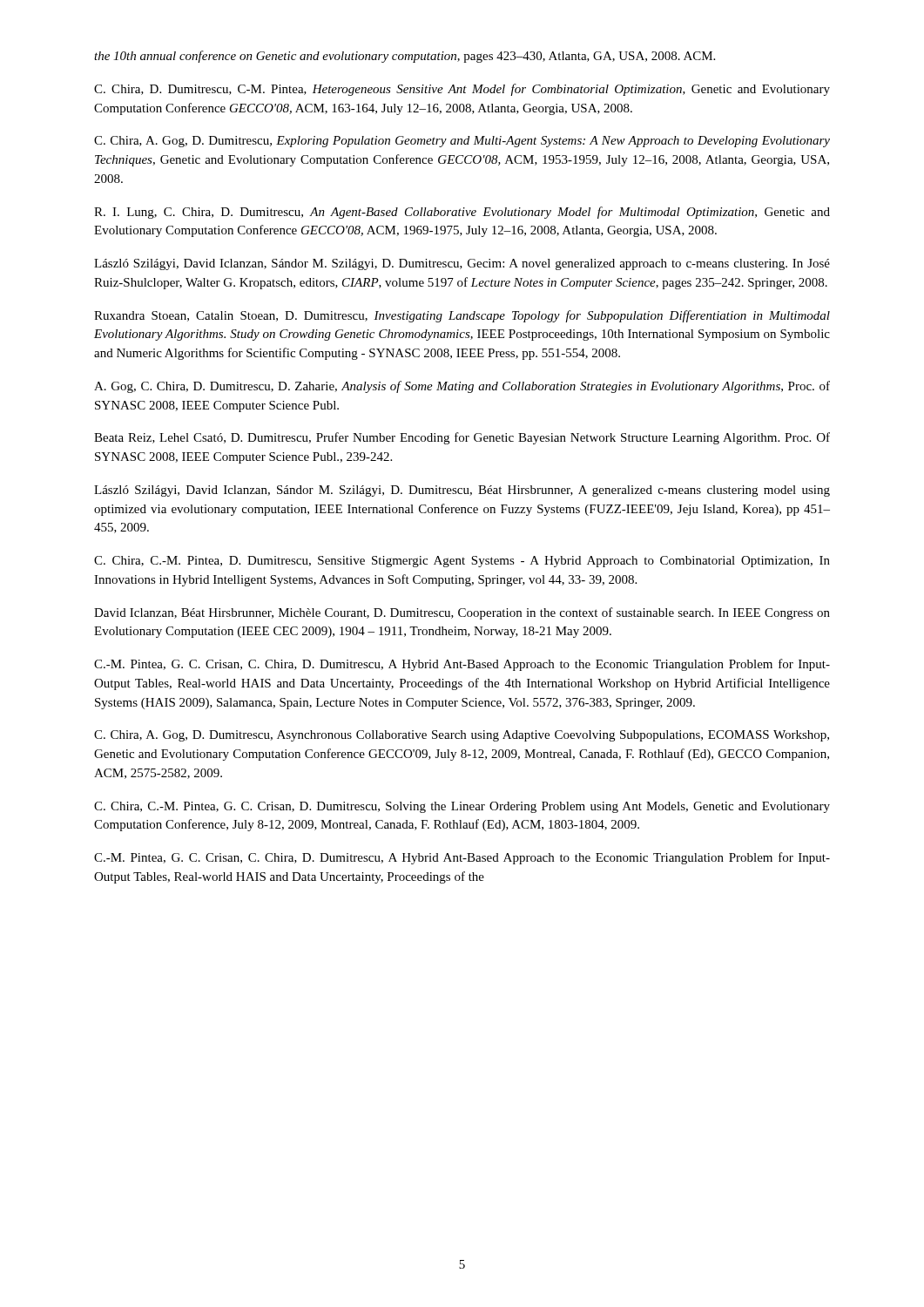
Task: Locate the region starting "A. Gog, C. Chira, D. Dumitrescu, D. Zaharie,"
Action: 462,395
